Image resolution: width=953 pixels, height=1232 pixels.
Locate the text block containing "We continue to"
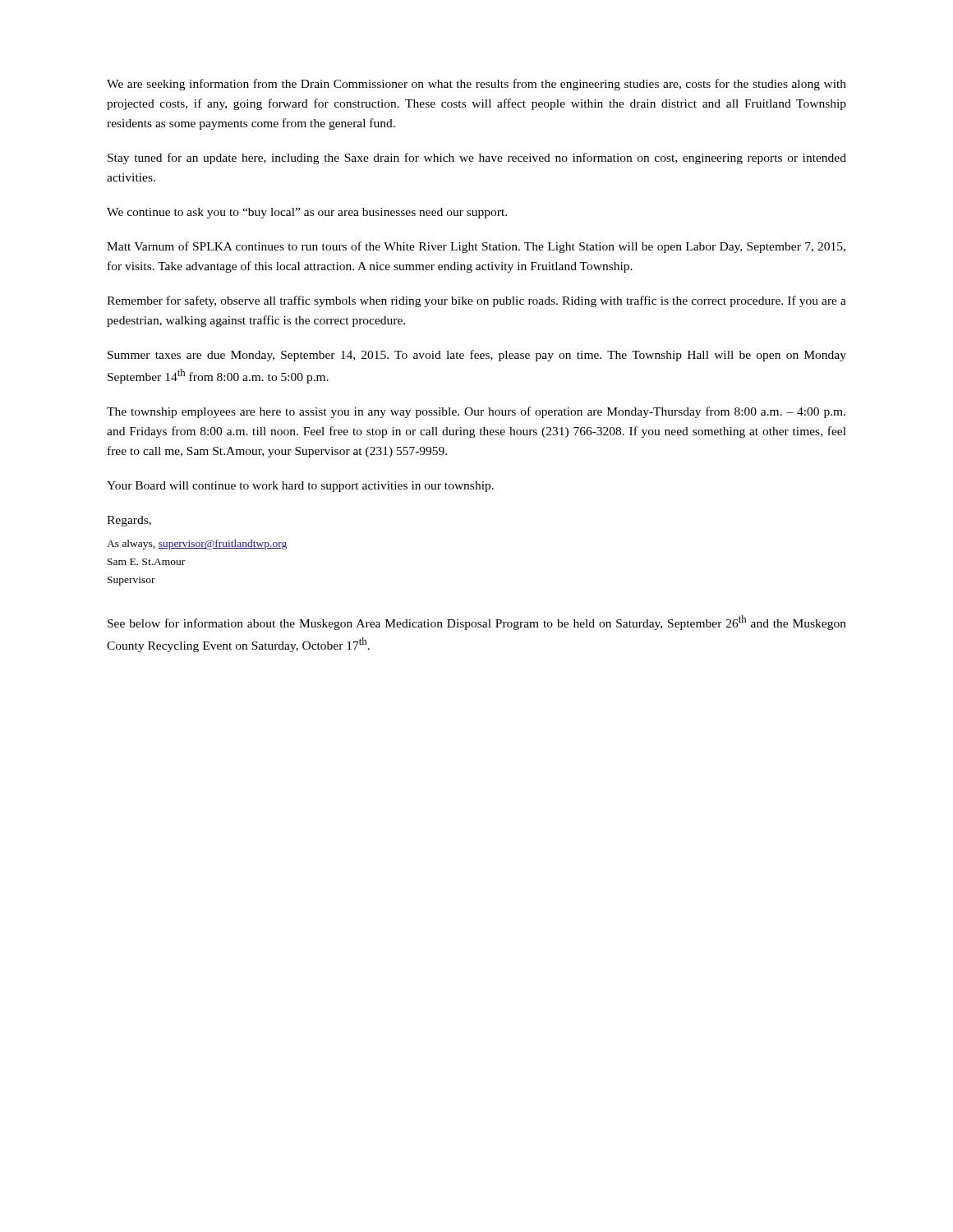(x=307, y=212)
